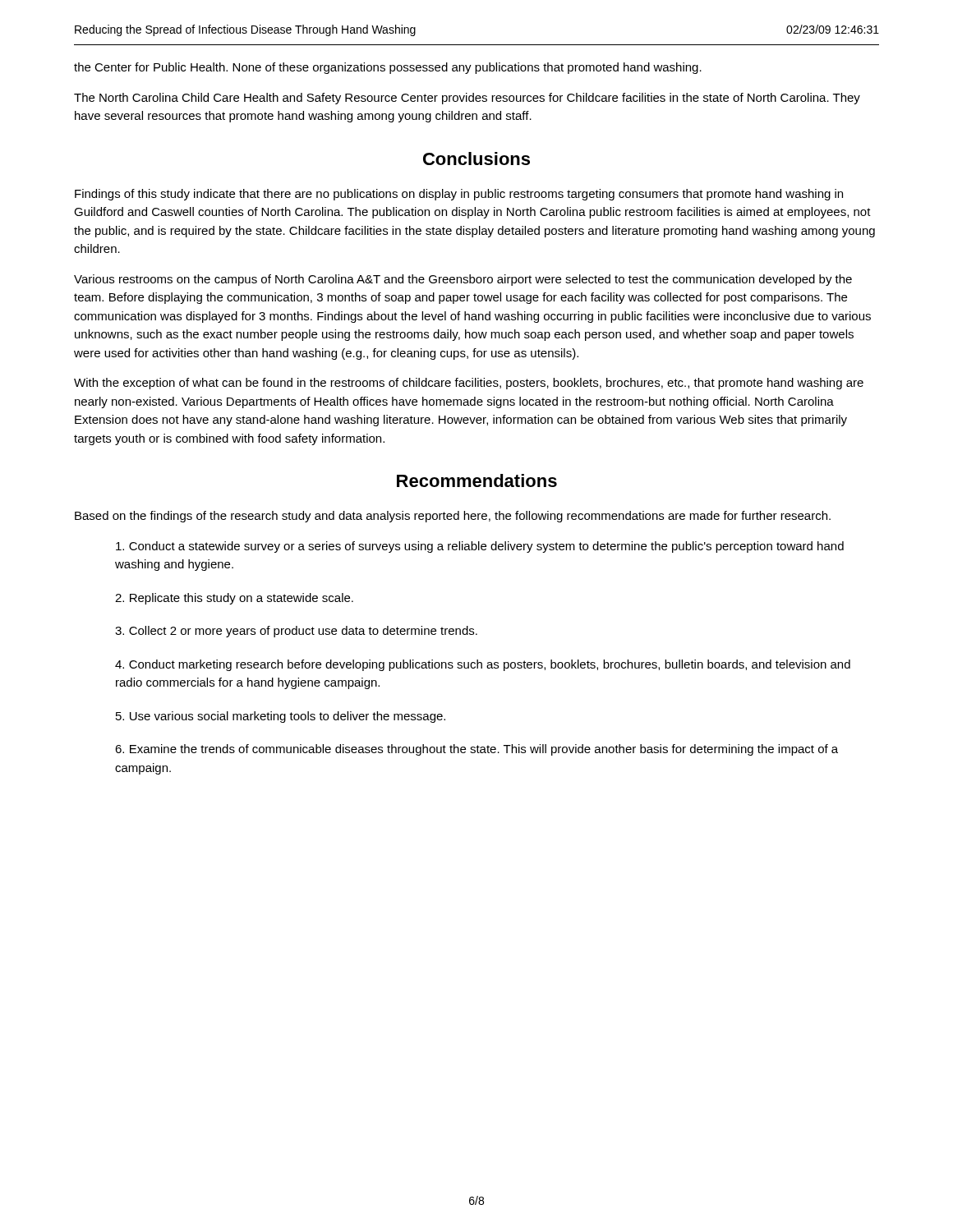Where is the passage that starts "6. Examine the trends of communicable diseases"?
Screen dimensions: 1232x953
tap(477, 758)
